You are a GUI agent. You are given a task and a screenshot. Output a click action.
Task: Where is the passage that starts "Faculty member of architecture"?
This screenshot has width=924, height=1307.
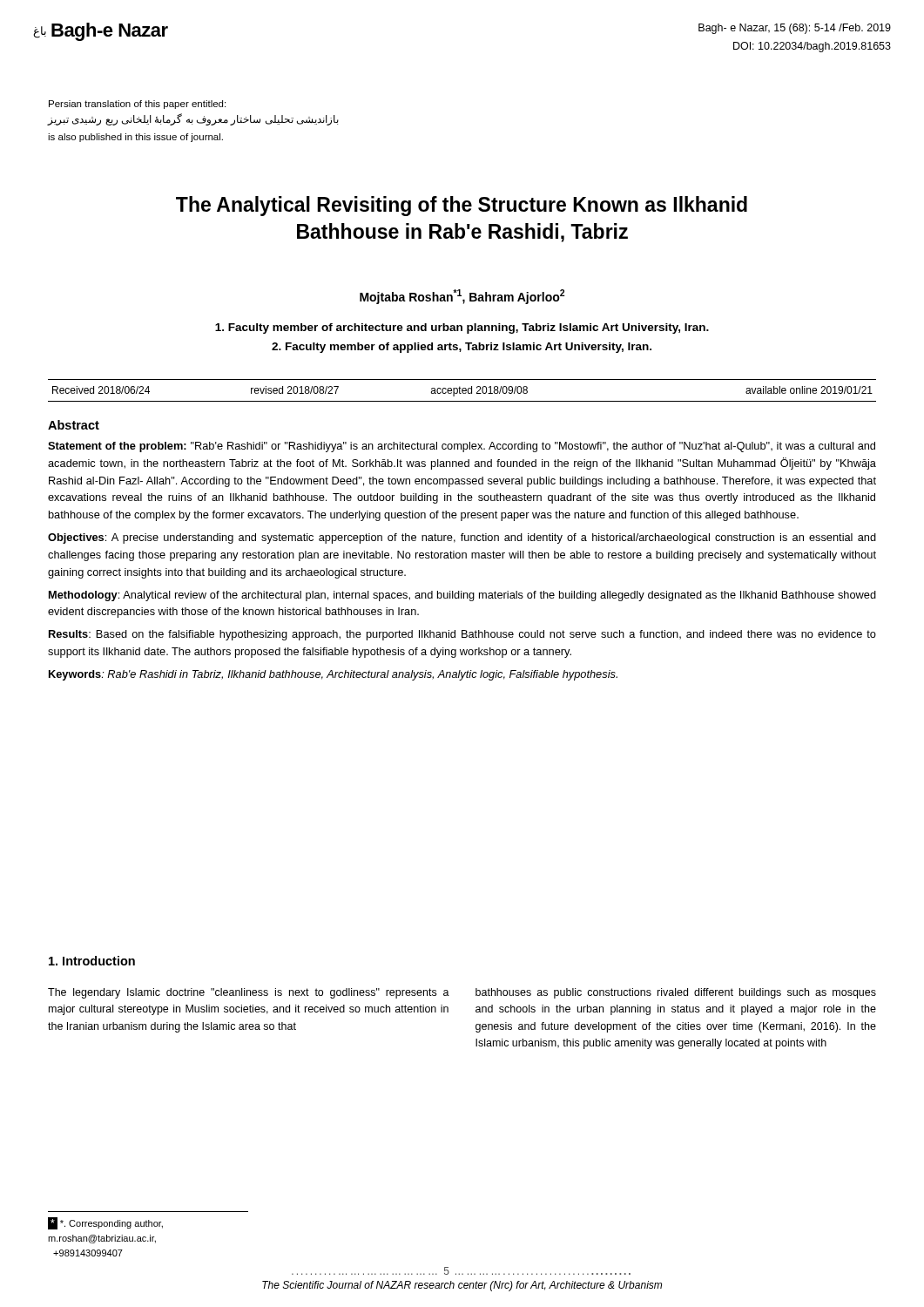coord(462,337)
